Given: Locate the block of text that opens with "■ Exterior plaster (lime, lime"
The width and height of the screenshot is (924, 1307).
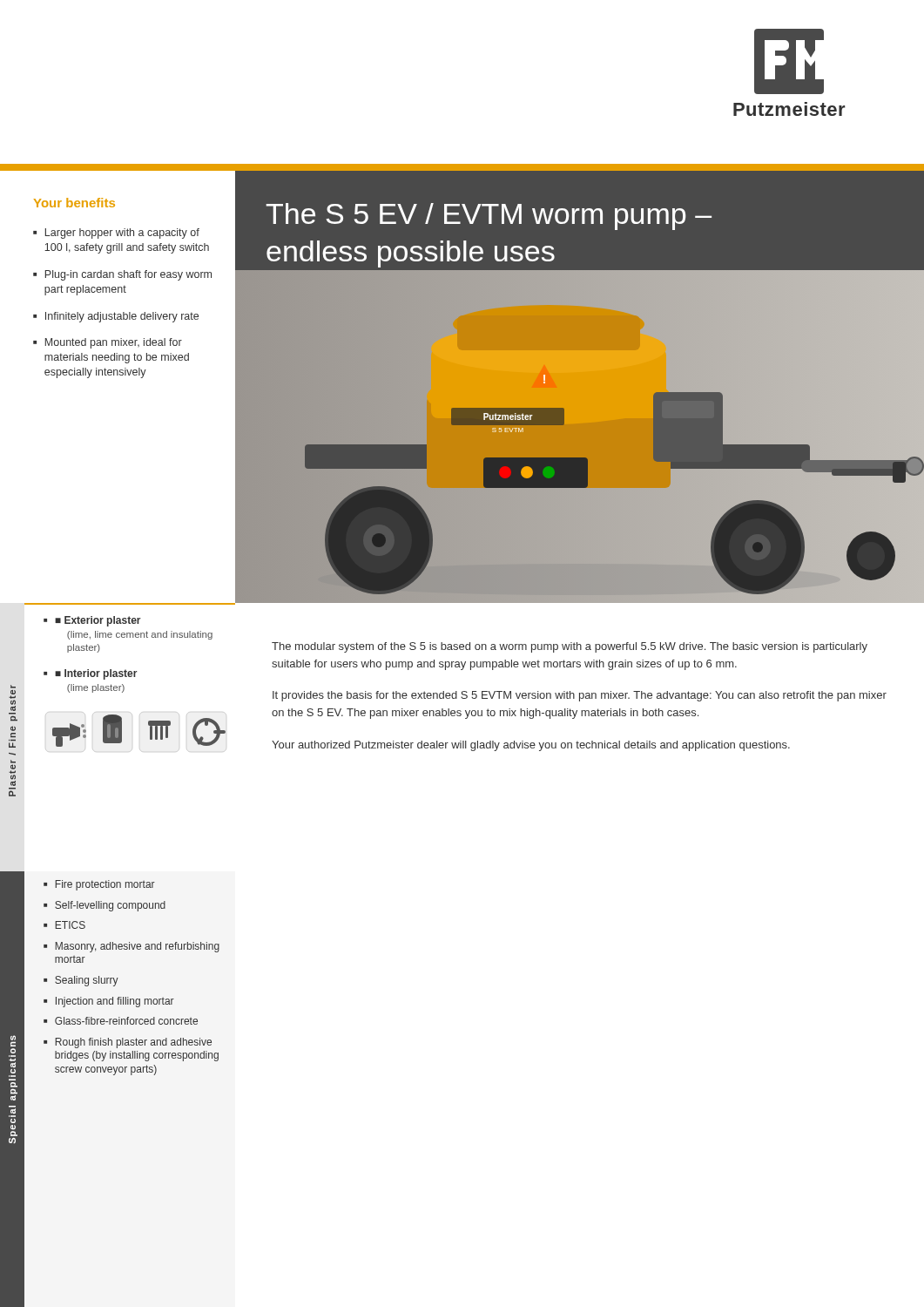Looking at the screenshot, I should pos(138,634).
